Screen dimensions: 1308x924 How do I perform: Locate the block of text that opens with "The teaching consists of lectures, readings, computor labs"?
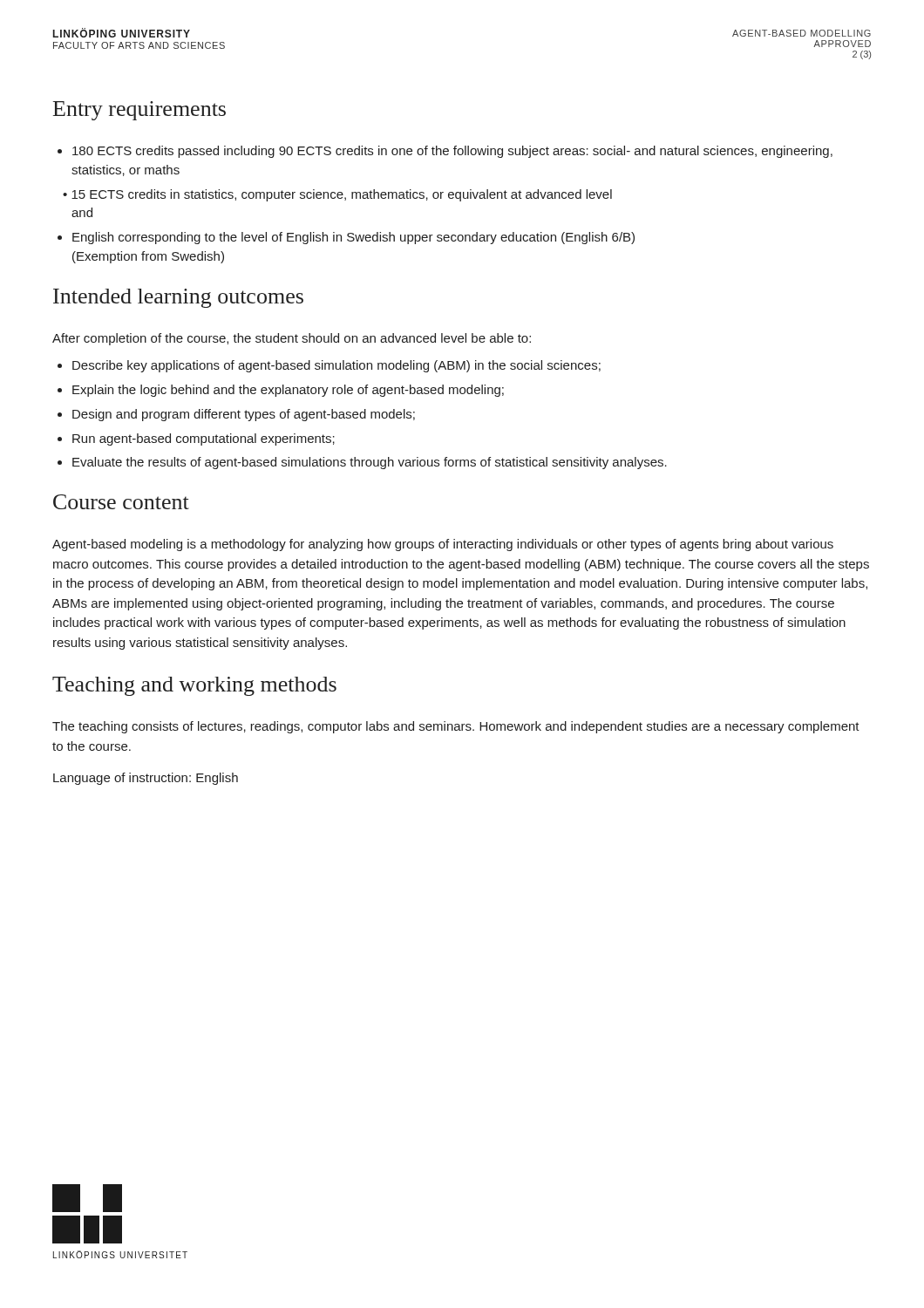point(456,736)
